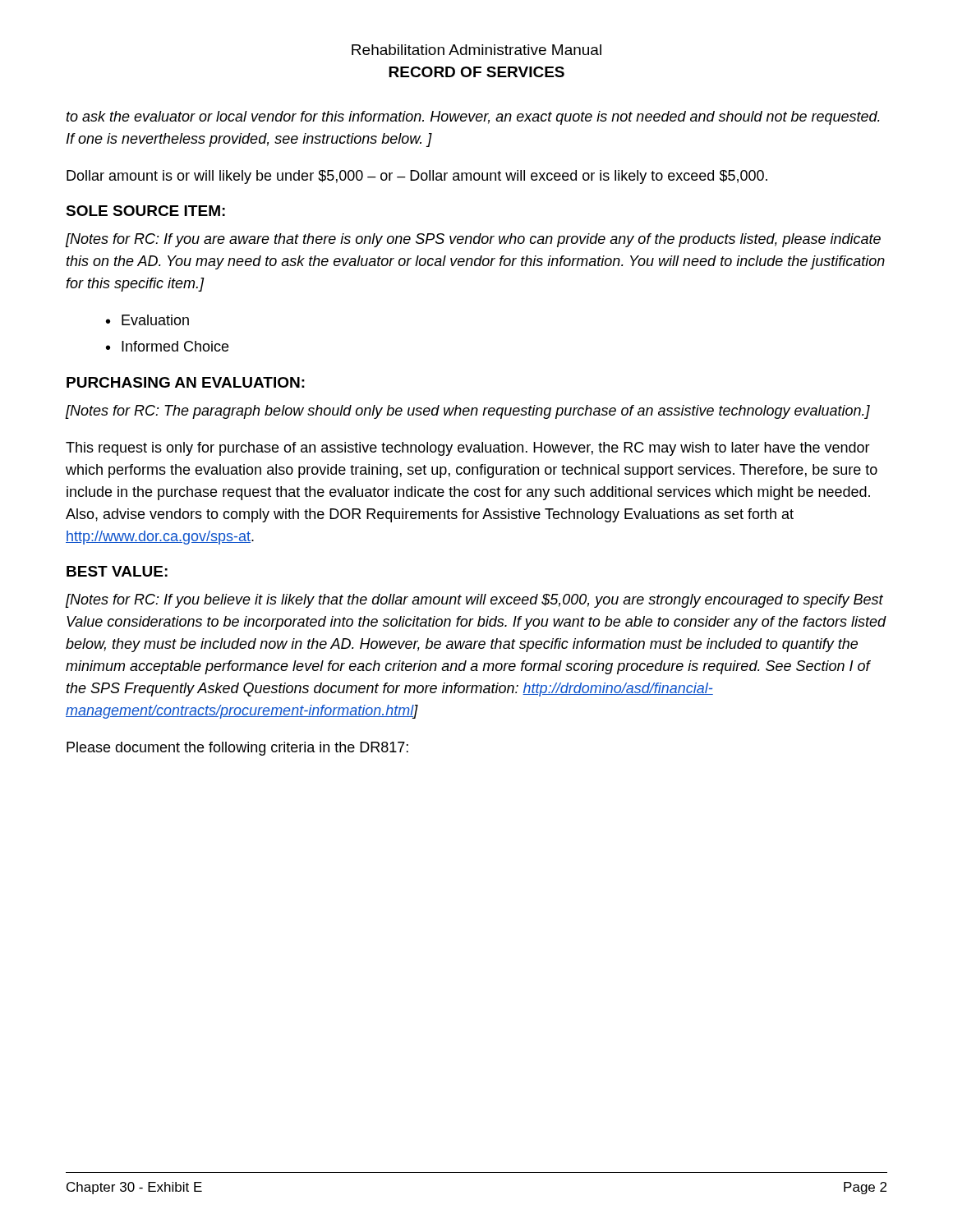Point to "• Evaluation"
The image size is (953, 1232).
pyautogui.click(x=147, y=321)
